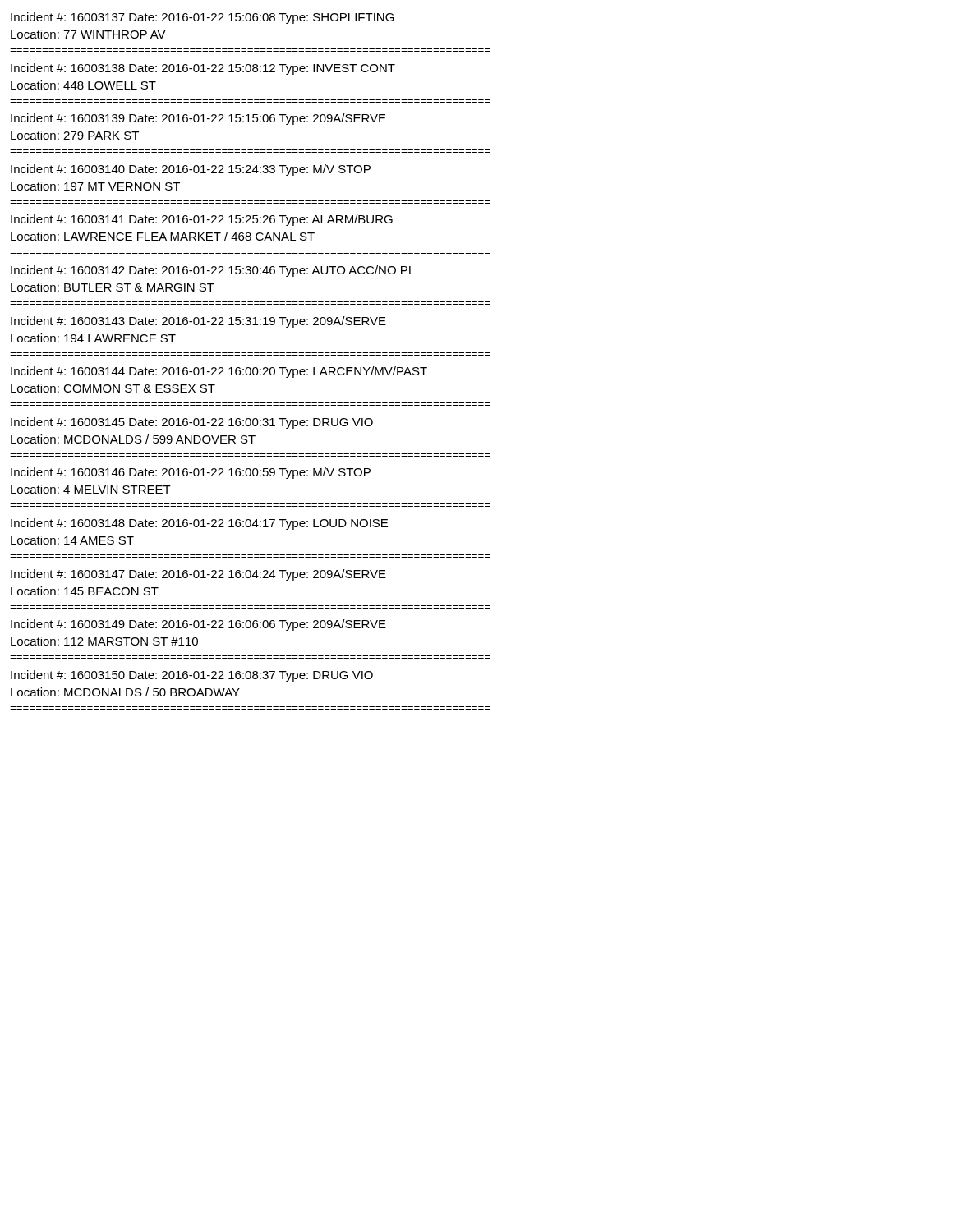Point to the text block starting "Incident #: 16003137"
Viewport: 953px width, 1232px height.
pyautogui.click(x=203, y=18)
